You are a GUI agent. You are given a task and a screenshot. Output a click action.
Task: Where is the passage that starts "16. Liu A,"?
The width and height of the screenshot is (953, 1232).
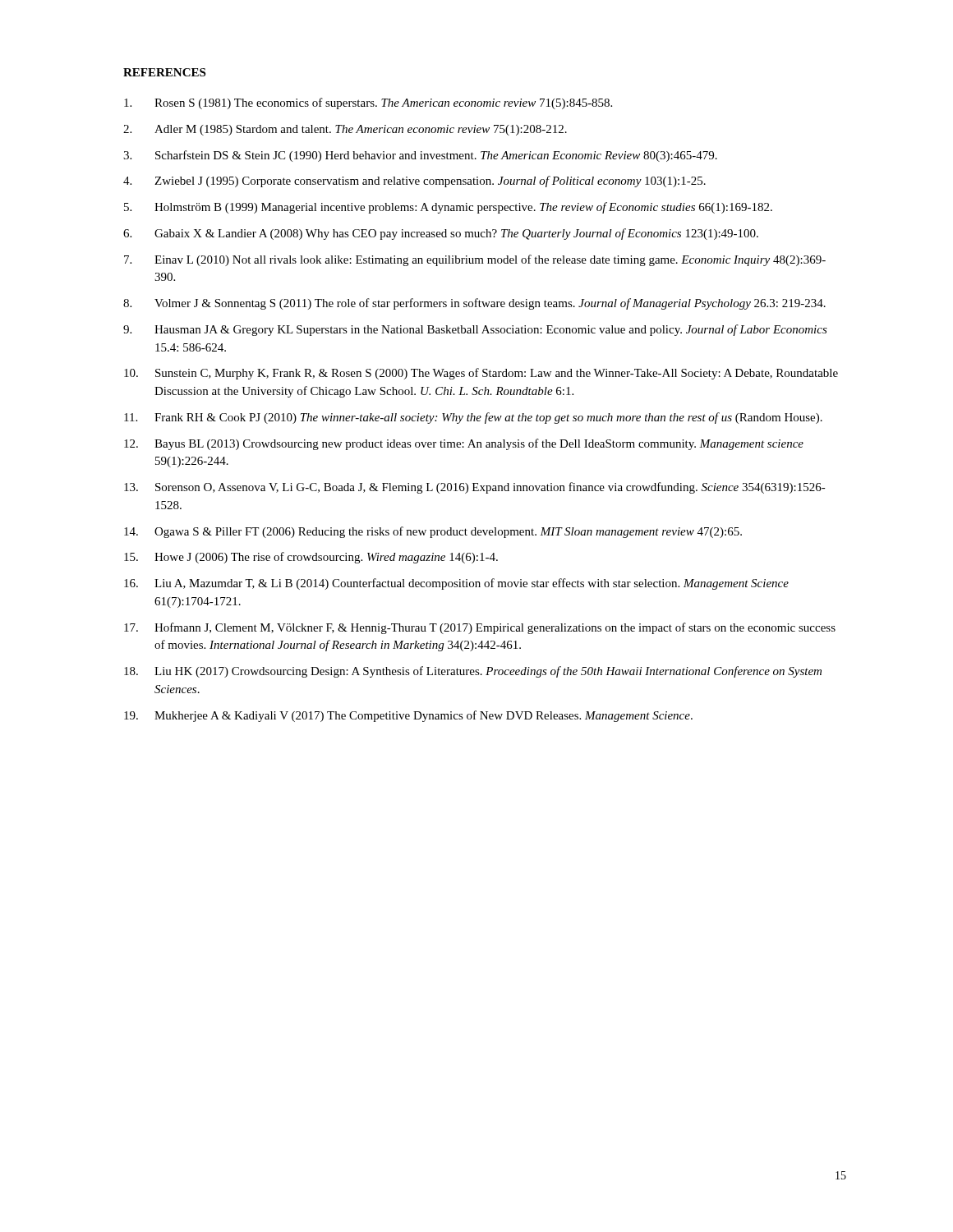[x=485, y=593]
